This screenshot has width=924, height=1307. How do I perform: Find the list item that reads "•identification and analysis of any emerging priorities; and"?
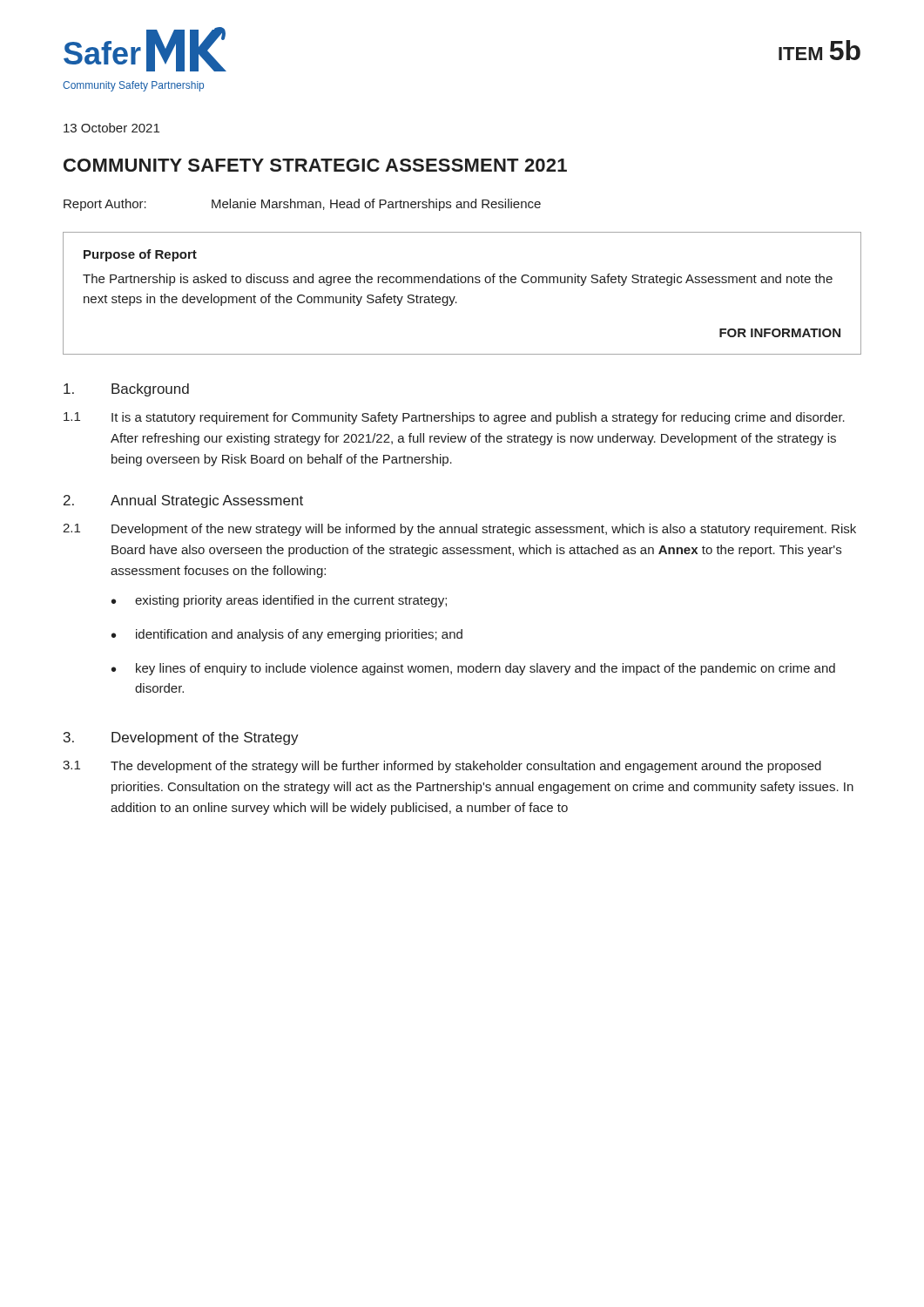click(x=287, y=635)
